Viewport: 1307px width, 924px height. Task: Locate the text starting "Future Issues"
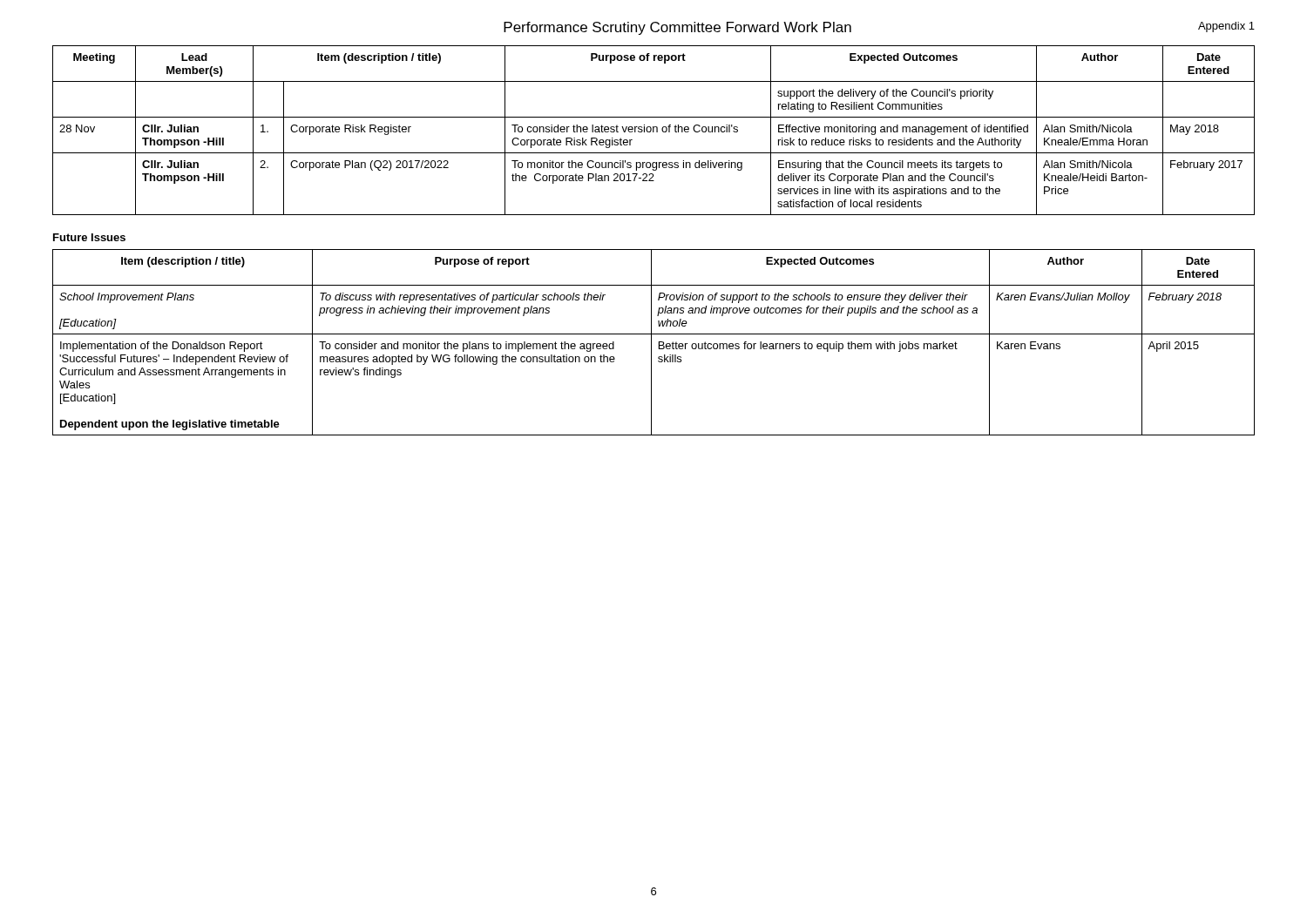click(x=89, y=237)
